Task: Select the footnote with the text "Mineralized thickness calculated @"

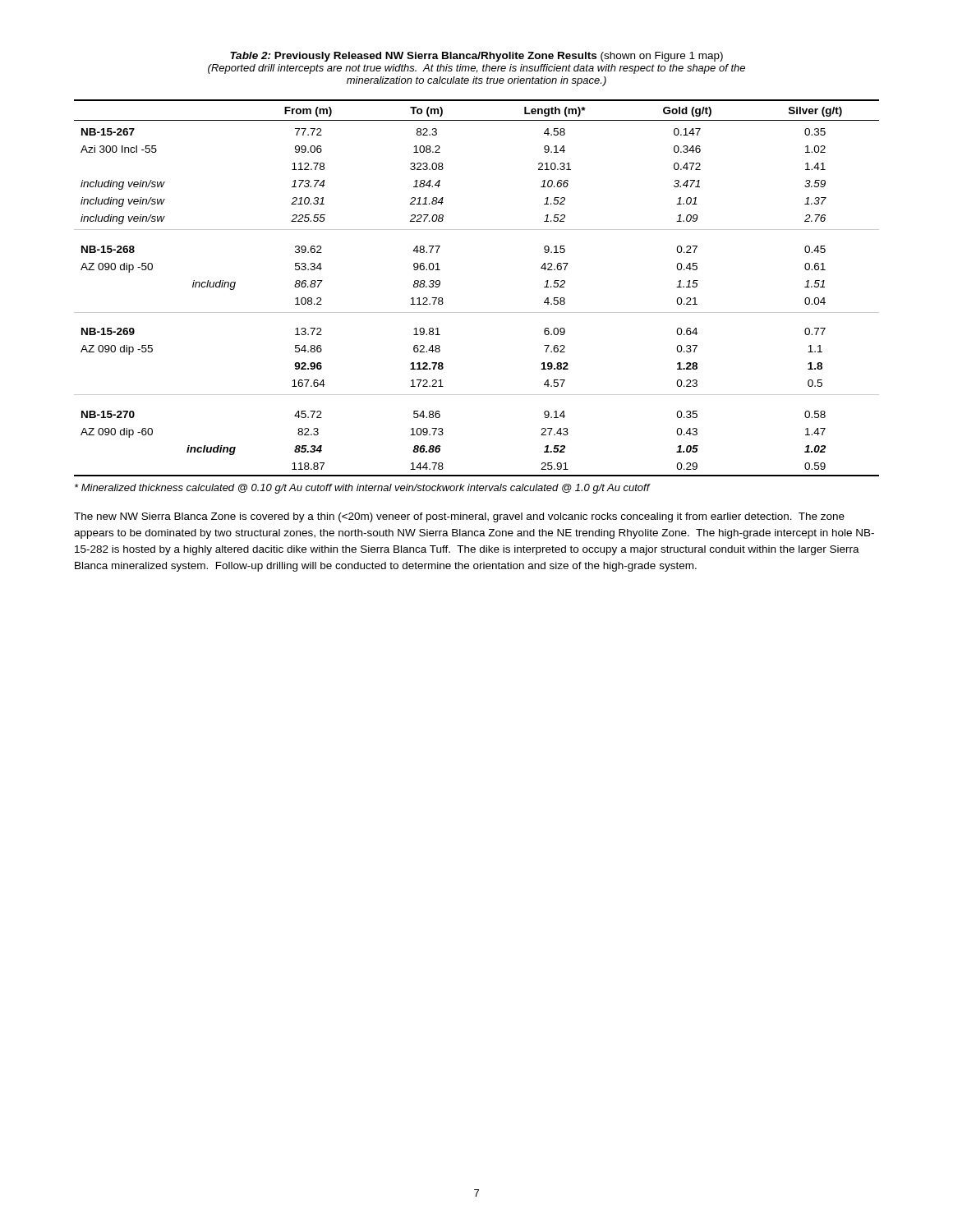Action: tap(362, 487)
